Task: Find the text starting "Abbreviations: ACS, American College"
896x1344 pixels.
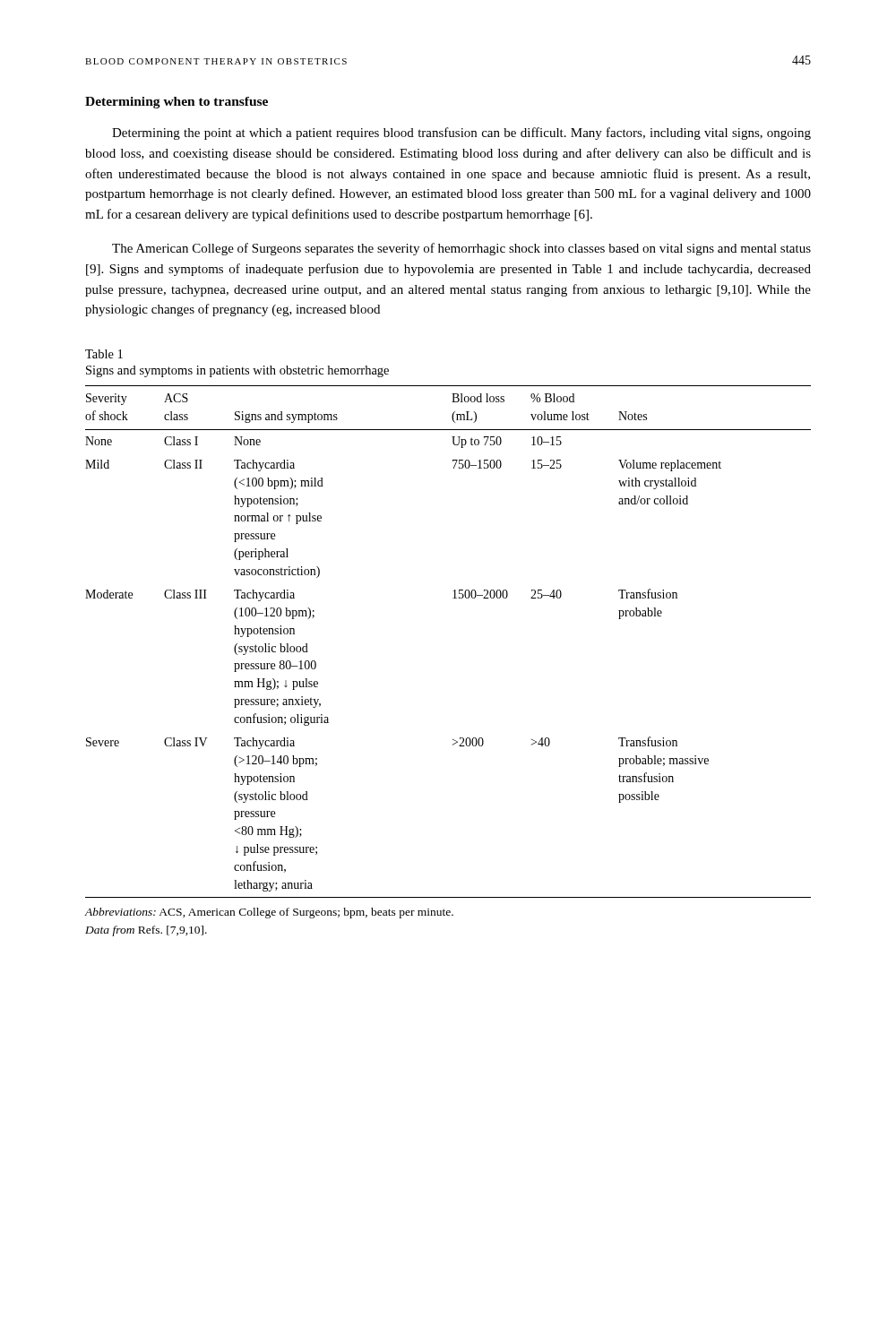Action: pos(270,921)
